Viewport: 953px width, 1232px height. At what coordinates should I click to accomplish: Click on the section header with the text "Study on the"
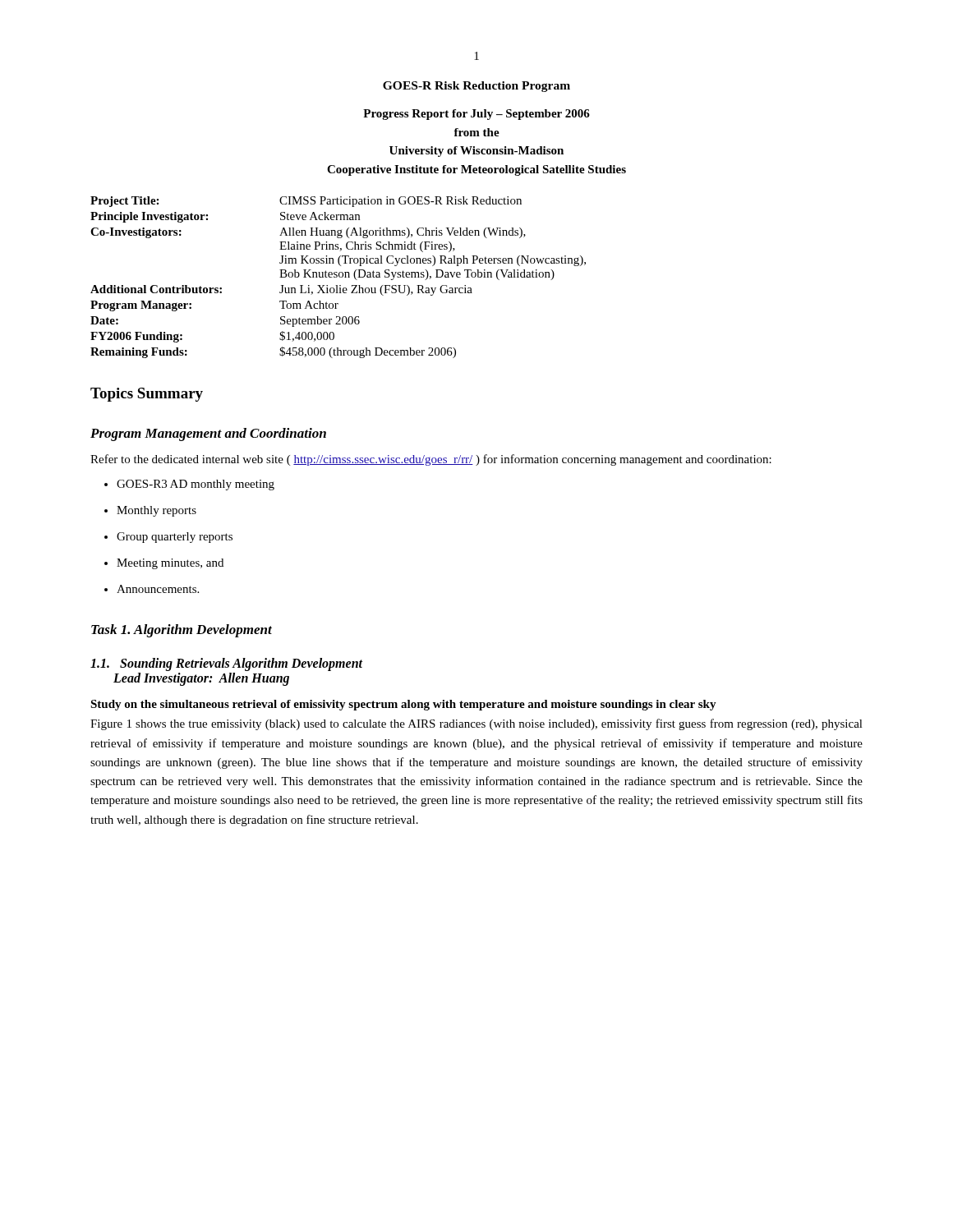coord(403,704)
